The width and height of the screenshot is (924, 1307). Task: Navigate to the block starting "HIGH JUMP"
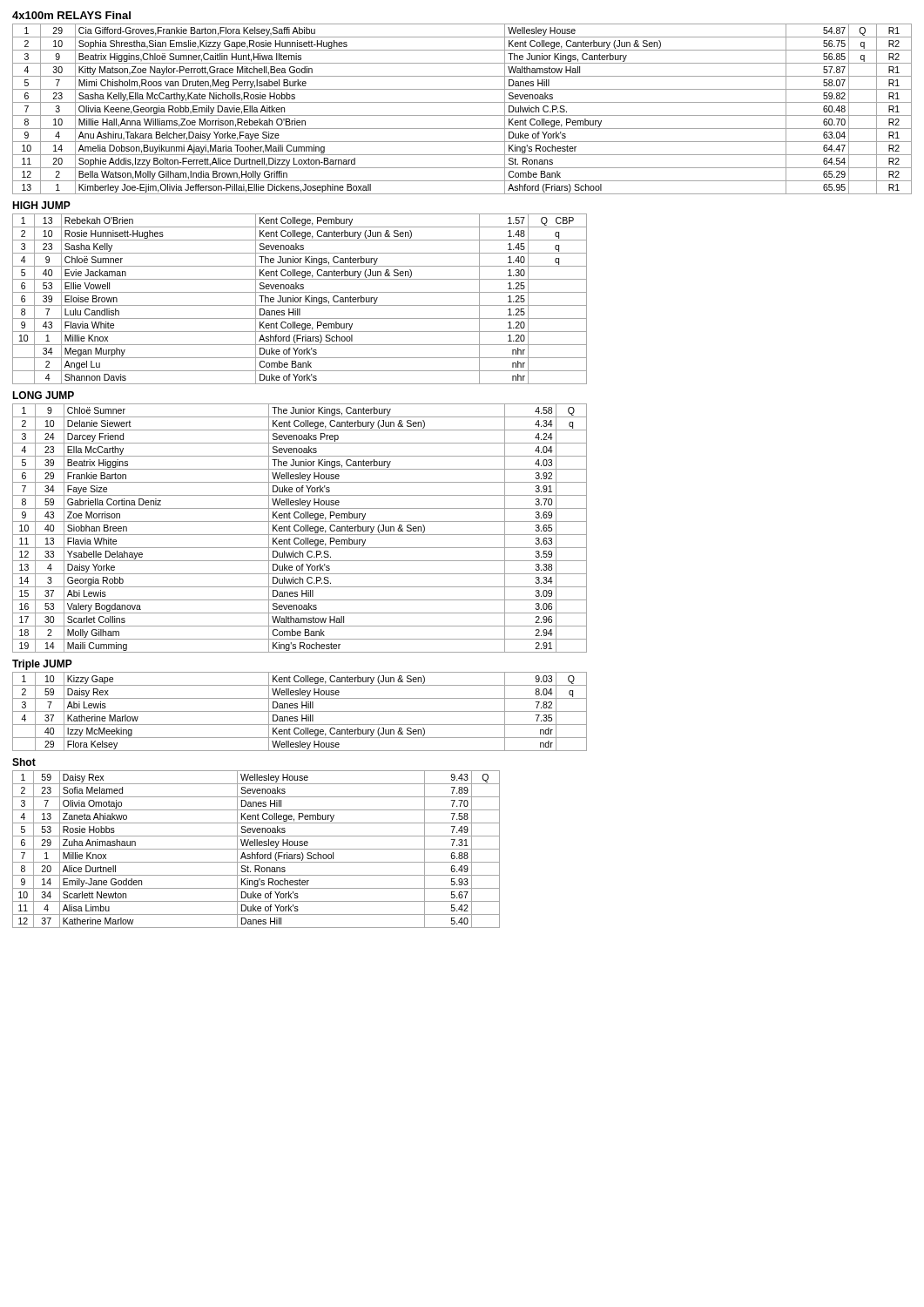(x=41, y=206)
